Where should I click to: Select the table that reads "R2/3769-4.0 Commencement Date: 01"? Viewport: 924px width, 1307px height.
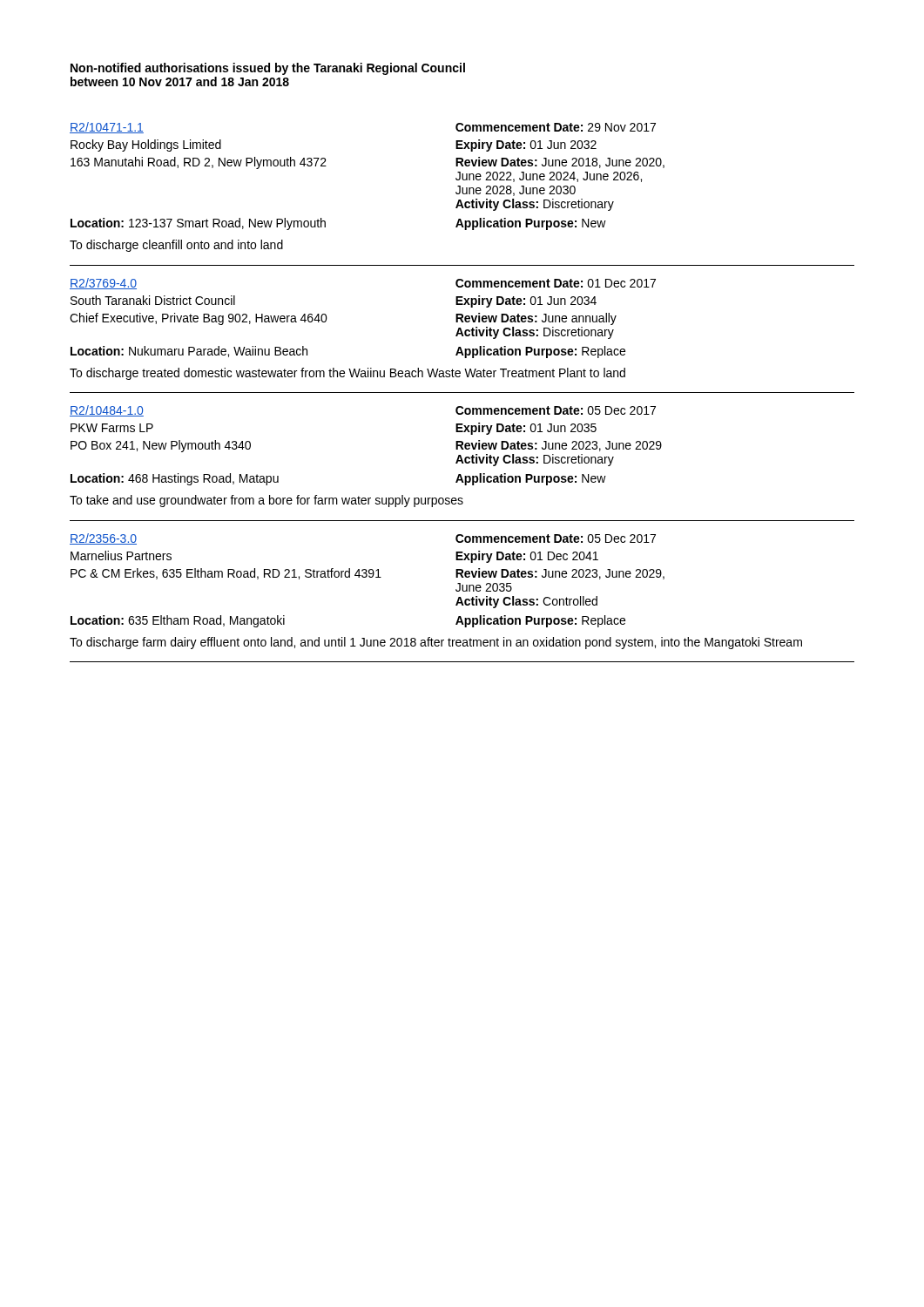[462, 329]
